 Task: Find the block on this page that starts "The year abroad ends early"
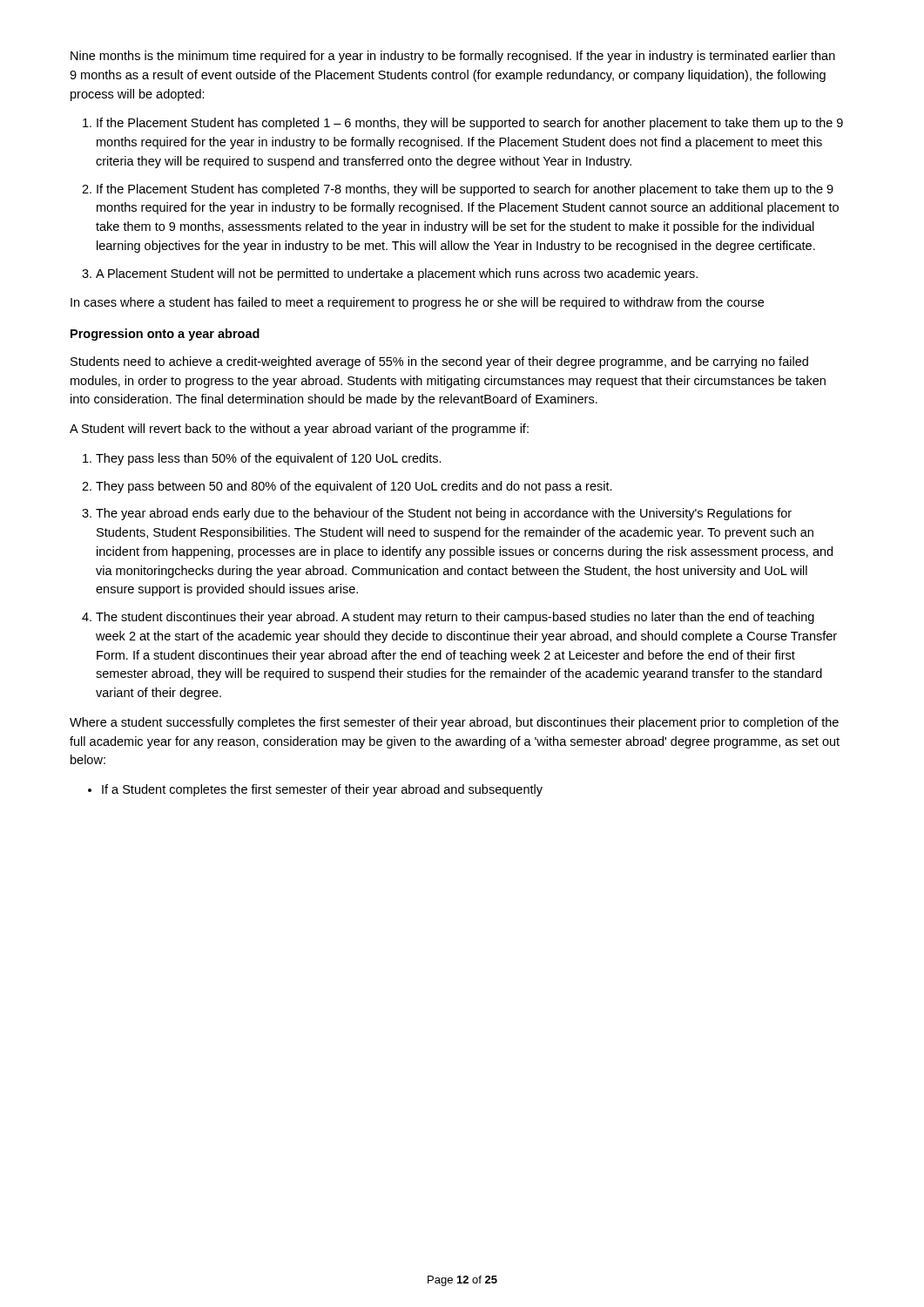pyautogui.click(x=471, y=552)
